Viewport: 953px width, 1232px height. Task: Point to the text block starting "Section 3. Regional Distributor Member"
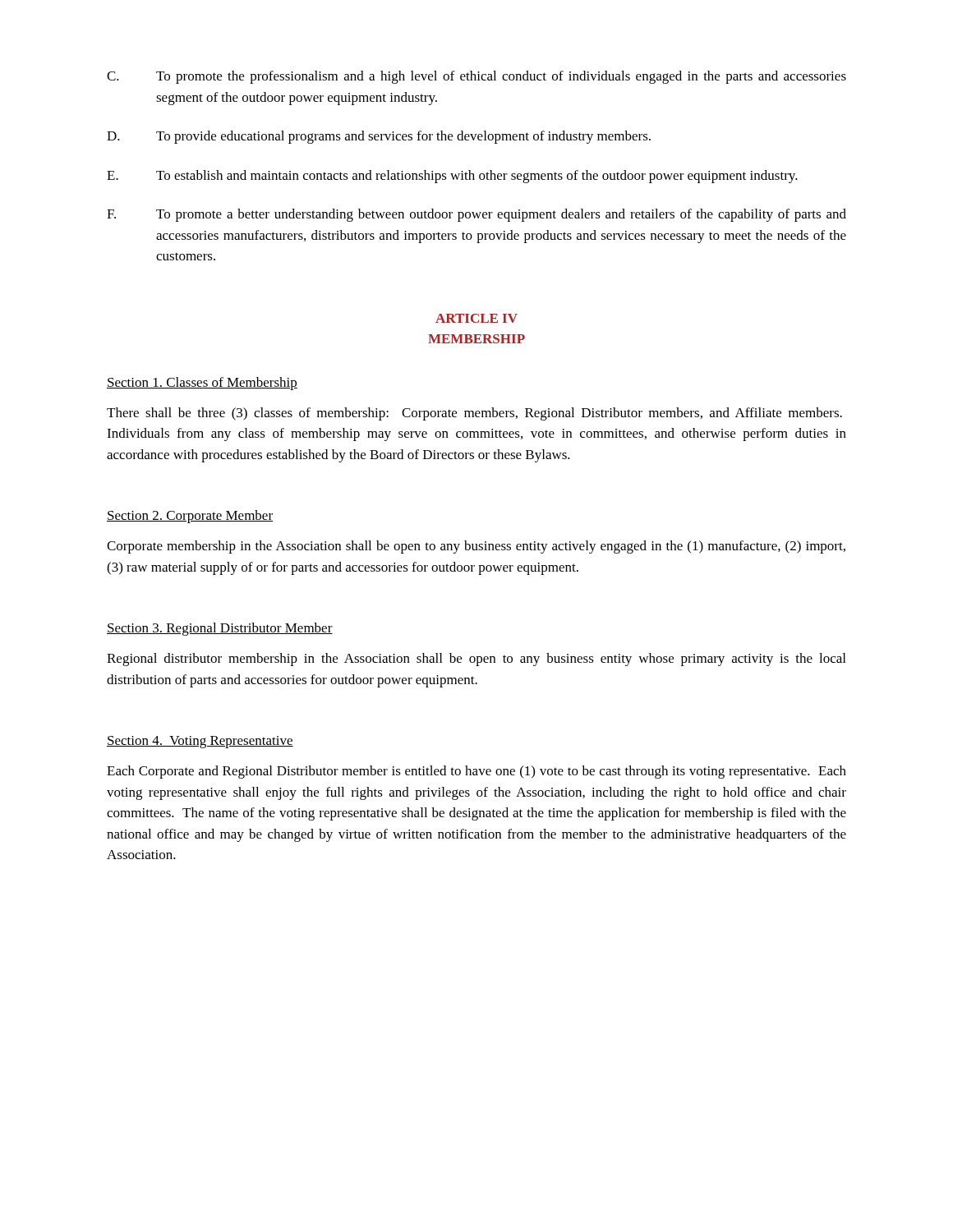[220, 628]
